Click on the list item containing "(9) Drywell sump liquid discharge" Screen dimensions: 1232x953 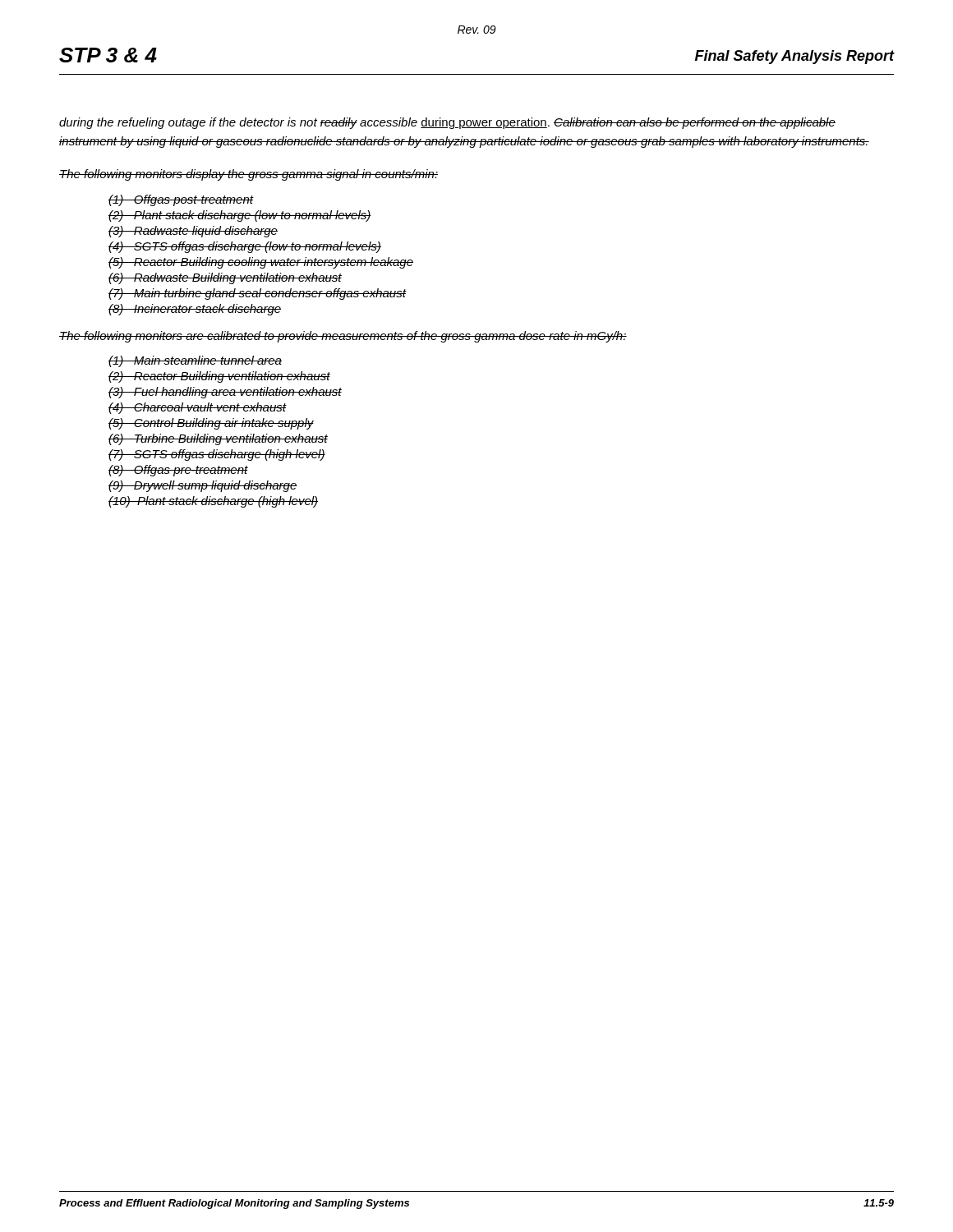tap(203, 485)
